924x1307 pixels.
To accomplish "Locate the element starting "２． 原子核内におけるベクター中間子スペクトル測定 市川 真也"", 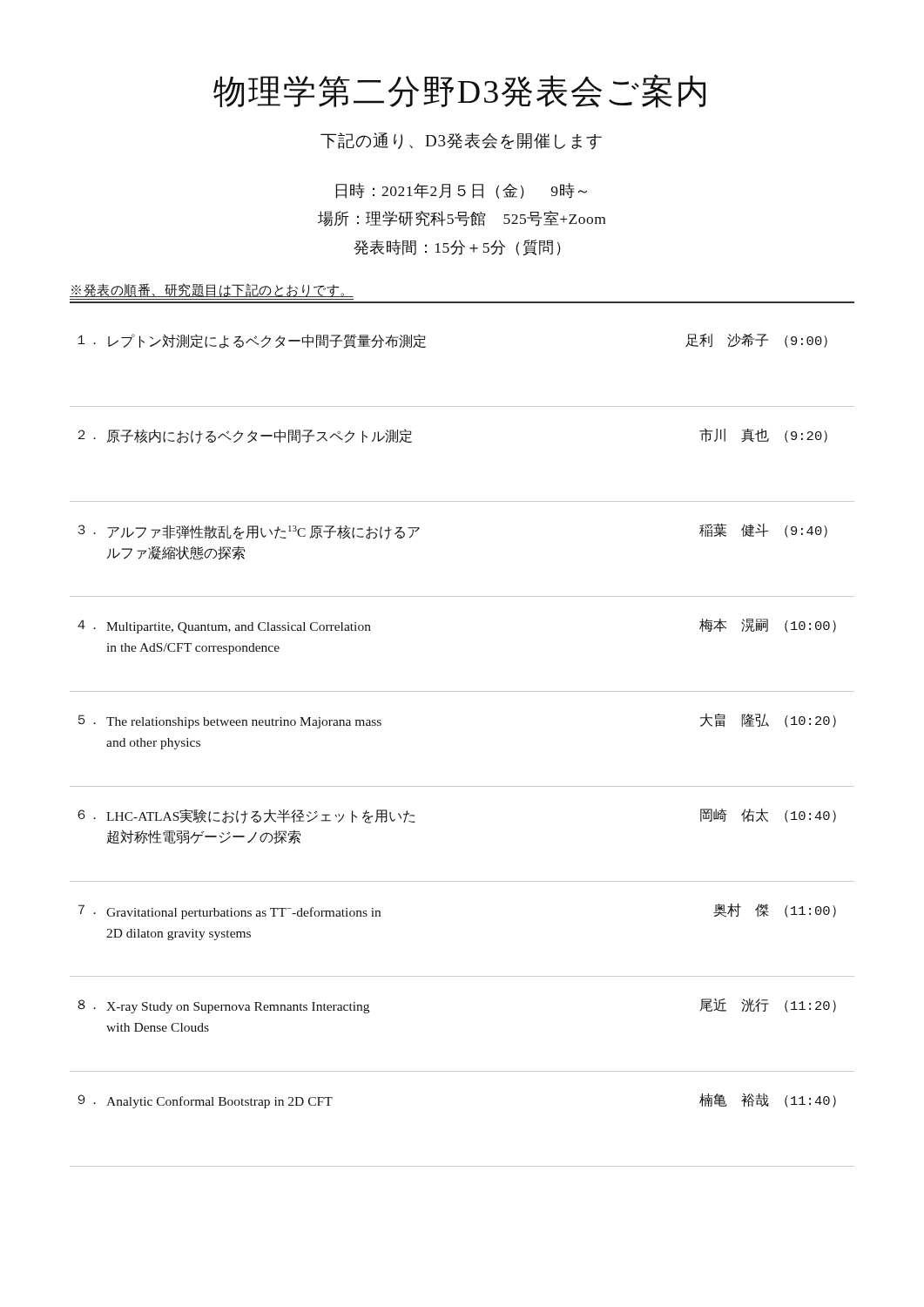I will tap(238, 433).
